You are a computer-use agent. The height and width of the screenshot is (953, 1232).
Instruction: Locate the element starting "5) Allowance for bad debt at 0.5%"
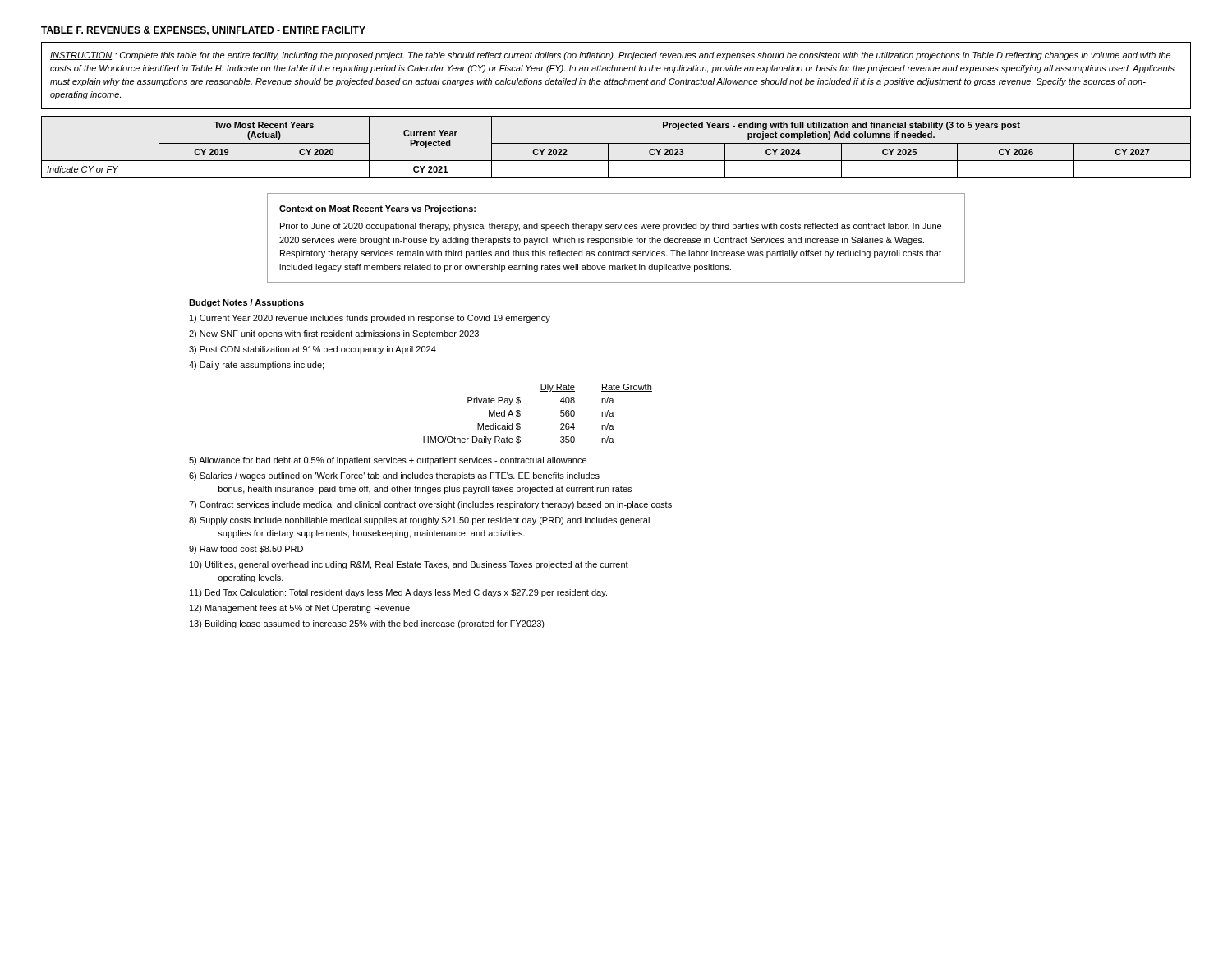coord(388,460)
